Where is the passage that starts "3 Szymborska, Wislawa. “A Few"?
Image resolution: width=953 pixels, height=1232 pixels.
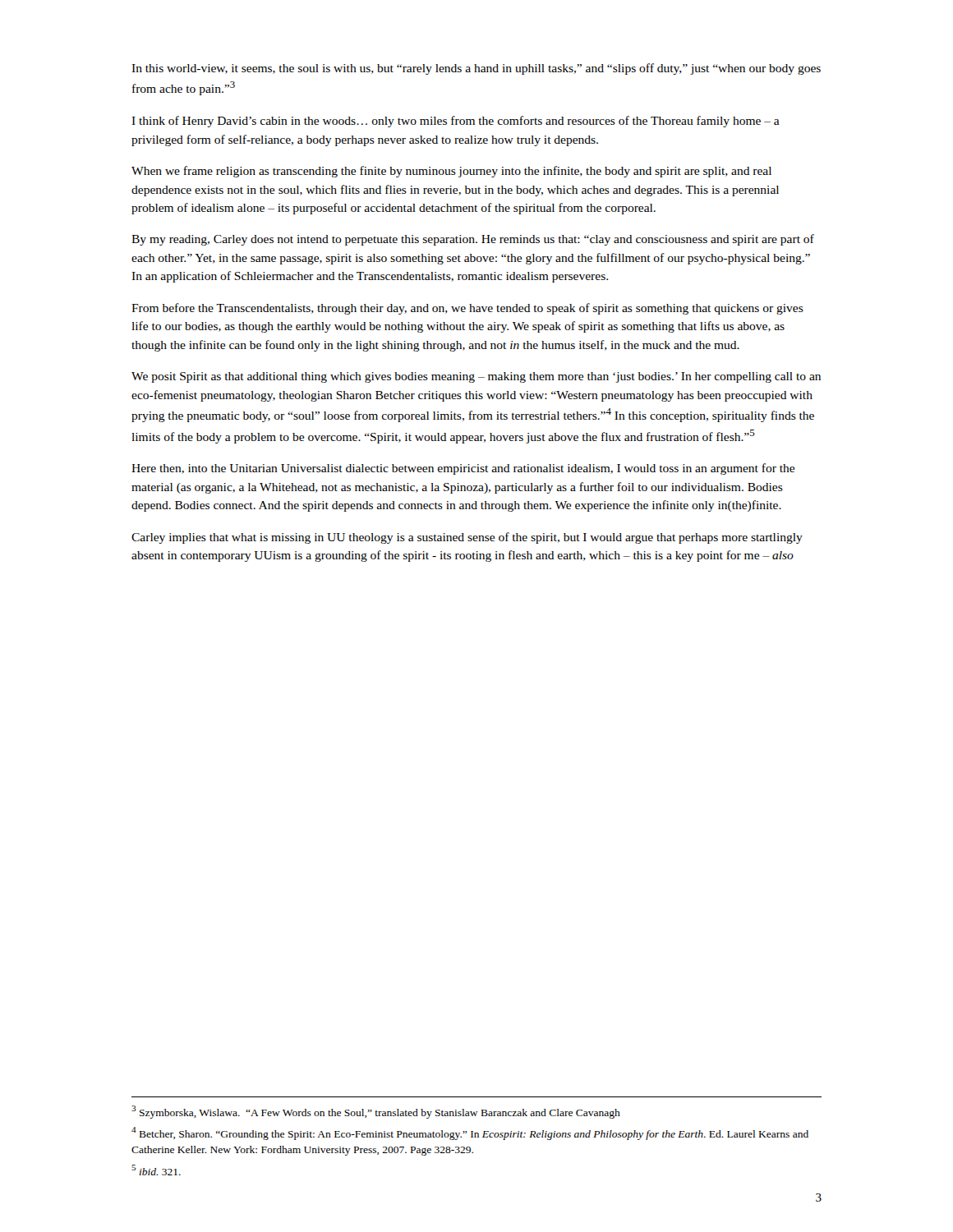point(376,1111)
